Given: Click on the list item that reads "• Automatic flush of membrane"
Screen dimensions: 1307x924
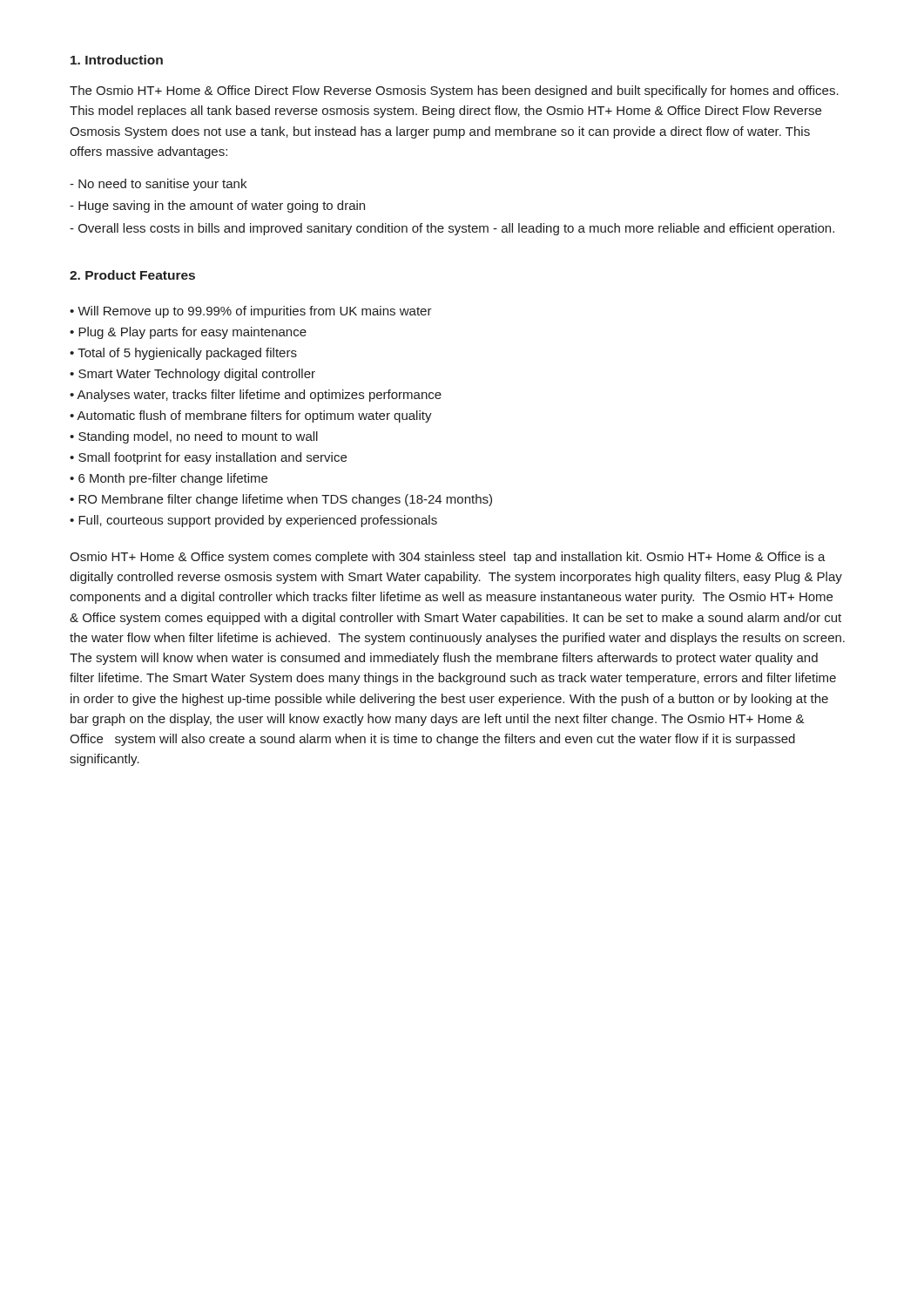Looking at the screenshot, I should click(x=251, y=415).
